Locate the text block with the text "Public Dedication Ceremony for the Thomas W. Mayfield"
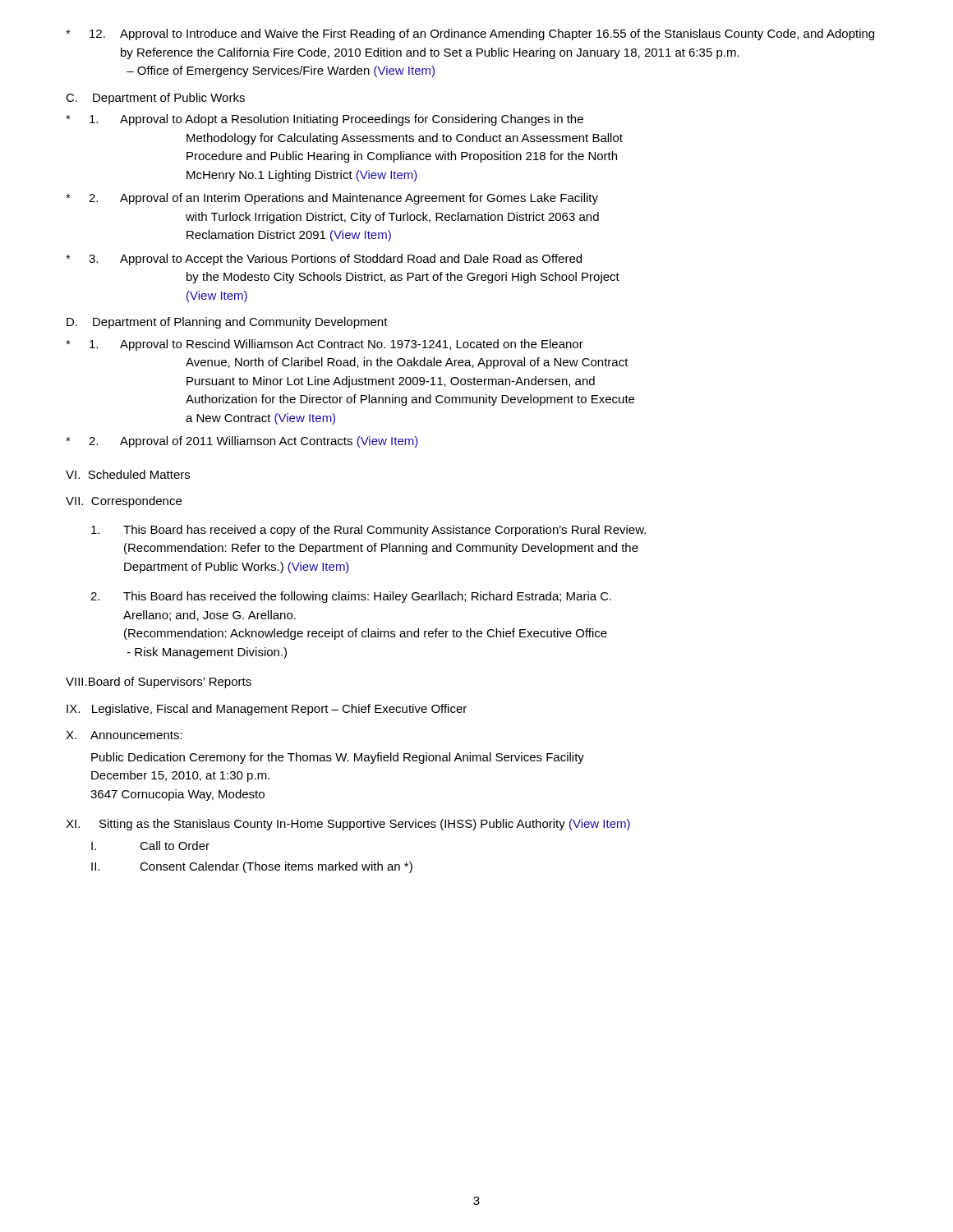 (338, 758)
